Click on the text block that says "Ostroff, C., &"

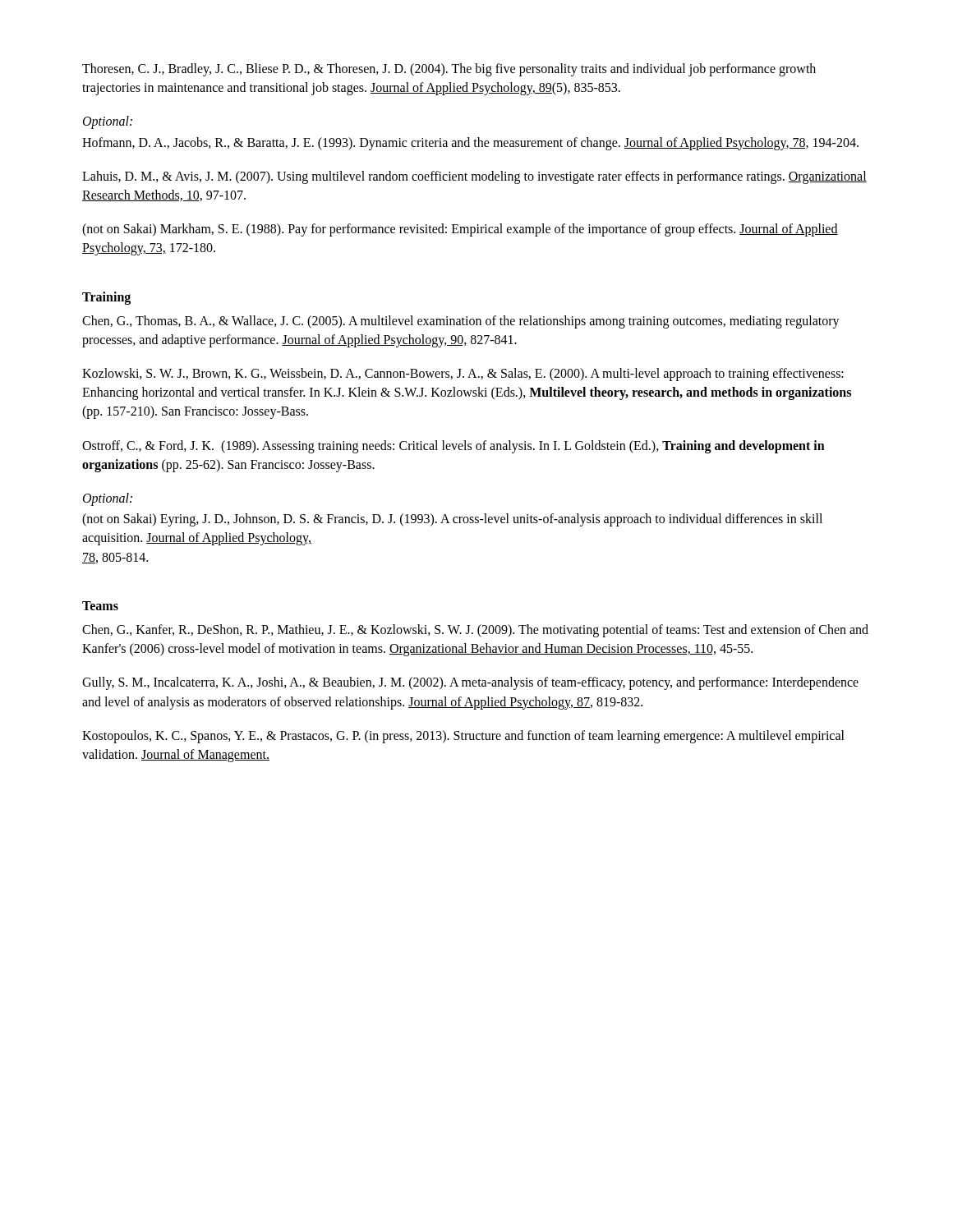pos(453,455)
